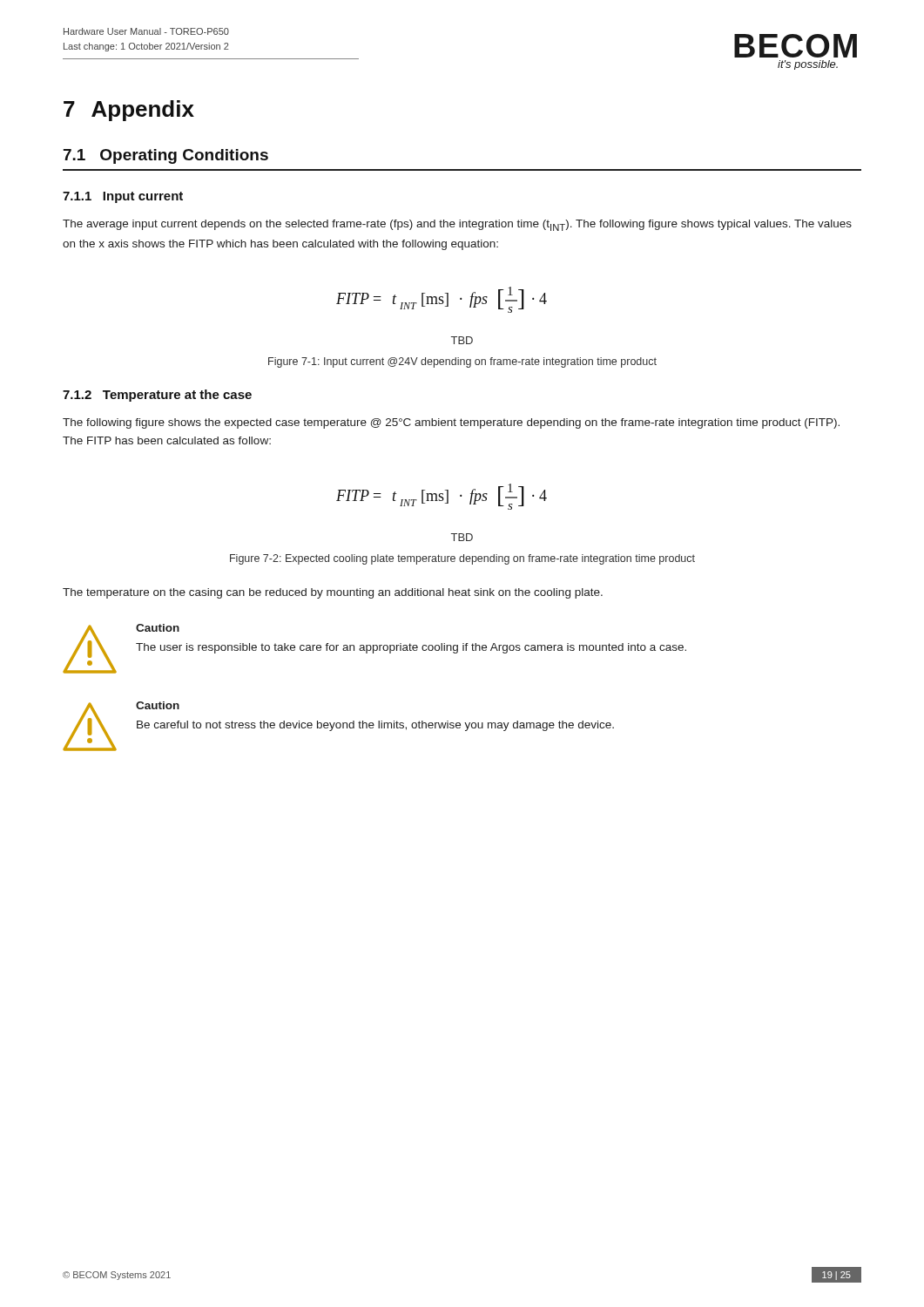
Task: Point to the element starting "The temperature on the casing can be reduced"
Action: (333, 592)
